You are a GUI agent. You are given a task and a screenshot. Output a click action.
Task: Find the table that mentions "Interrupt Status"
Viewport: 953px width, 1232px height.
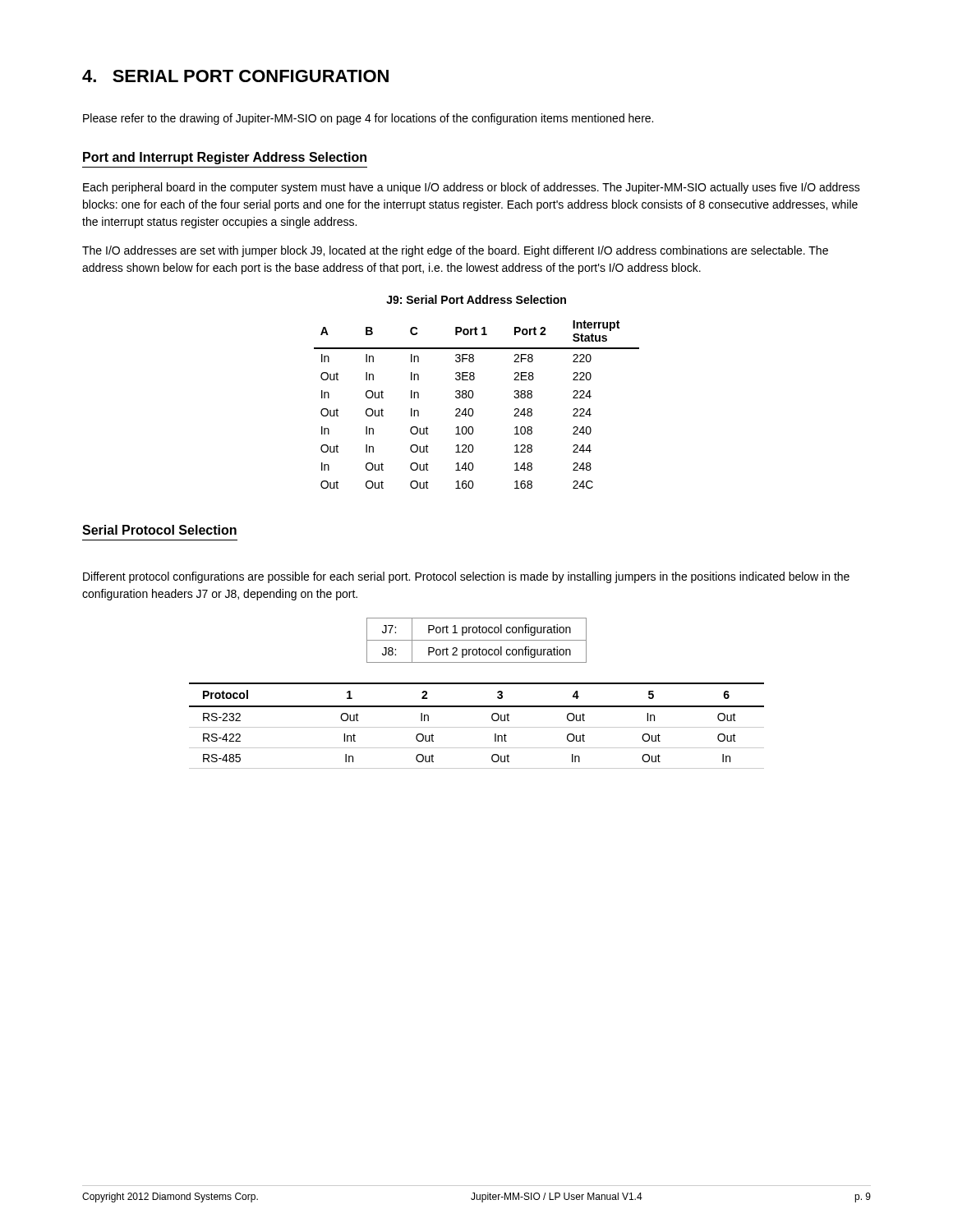pyautogui.click(x=476, y=404)
